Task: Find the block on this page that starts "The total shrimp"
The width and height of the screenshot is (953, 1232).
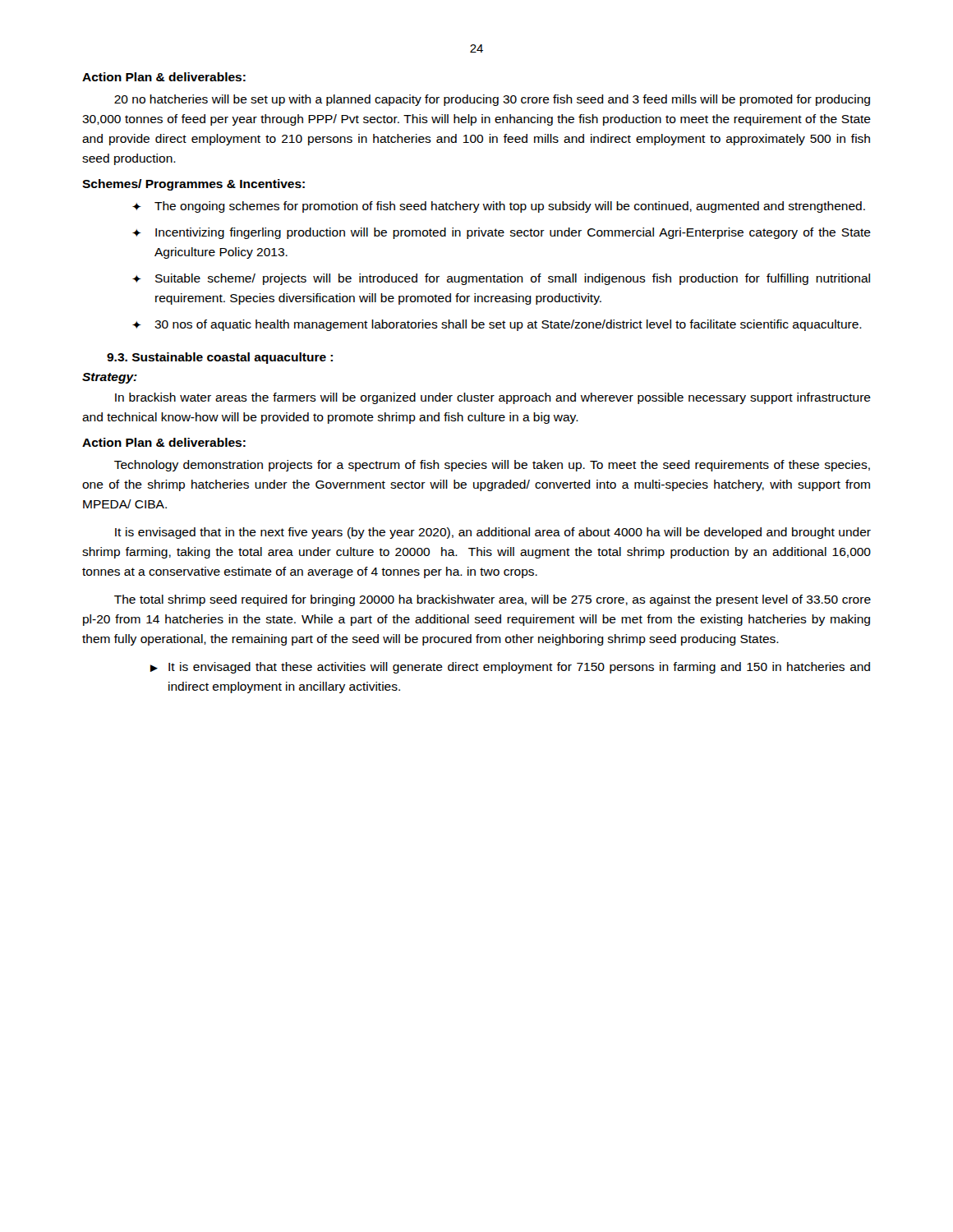Action: tap(476, 619)
